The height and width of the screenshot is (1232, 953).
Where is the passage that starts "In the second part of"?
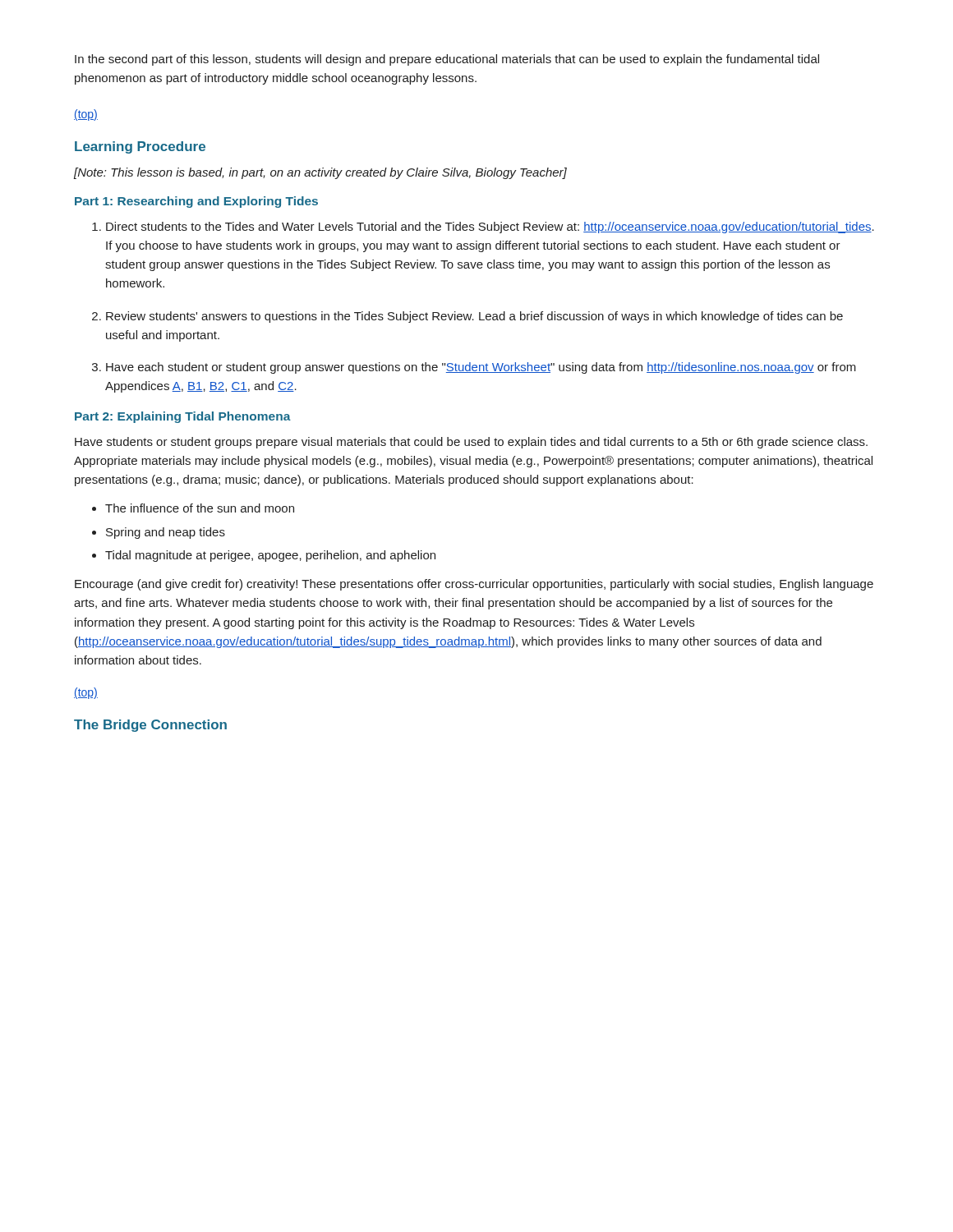[x=447, y=68]
